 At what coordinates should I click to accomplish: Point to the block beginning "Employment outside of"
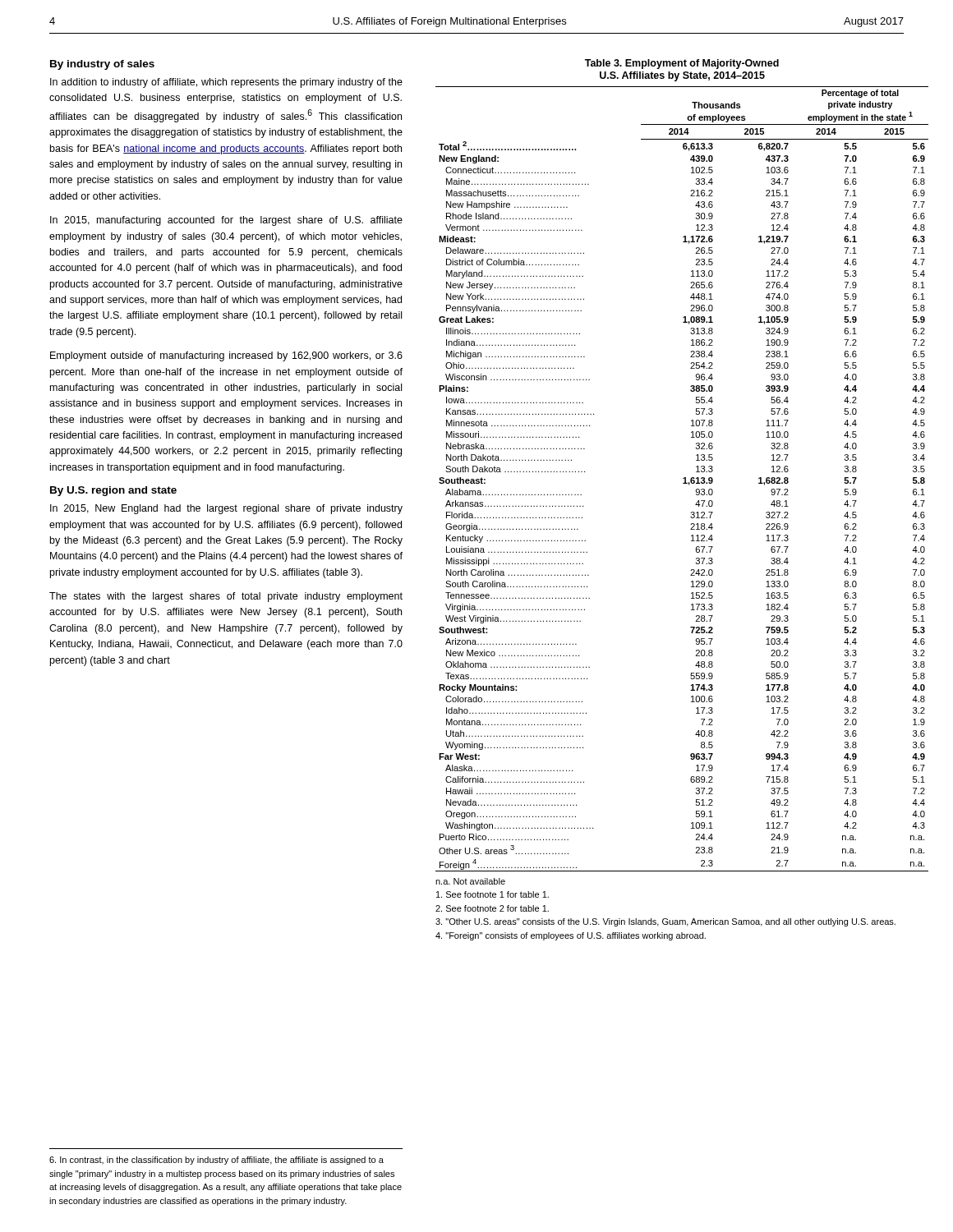pyautogui.click(x=226, y=411)
